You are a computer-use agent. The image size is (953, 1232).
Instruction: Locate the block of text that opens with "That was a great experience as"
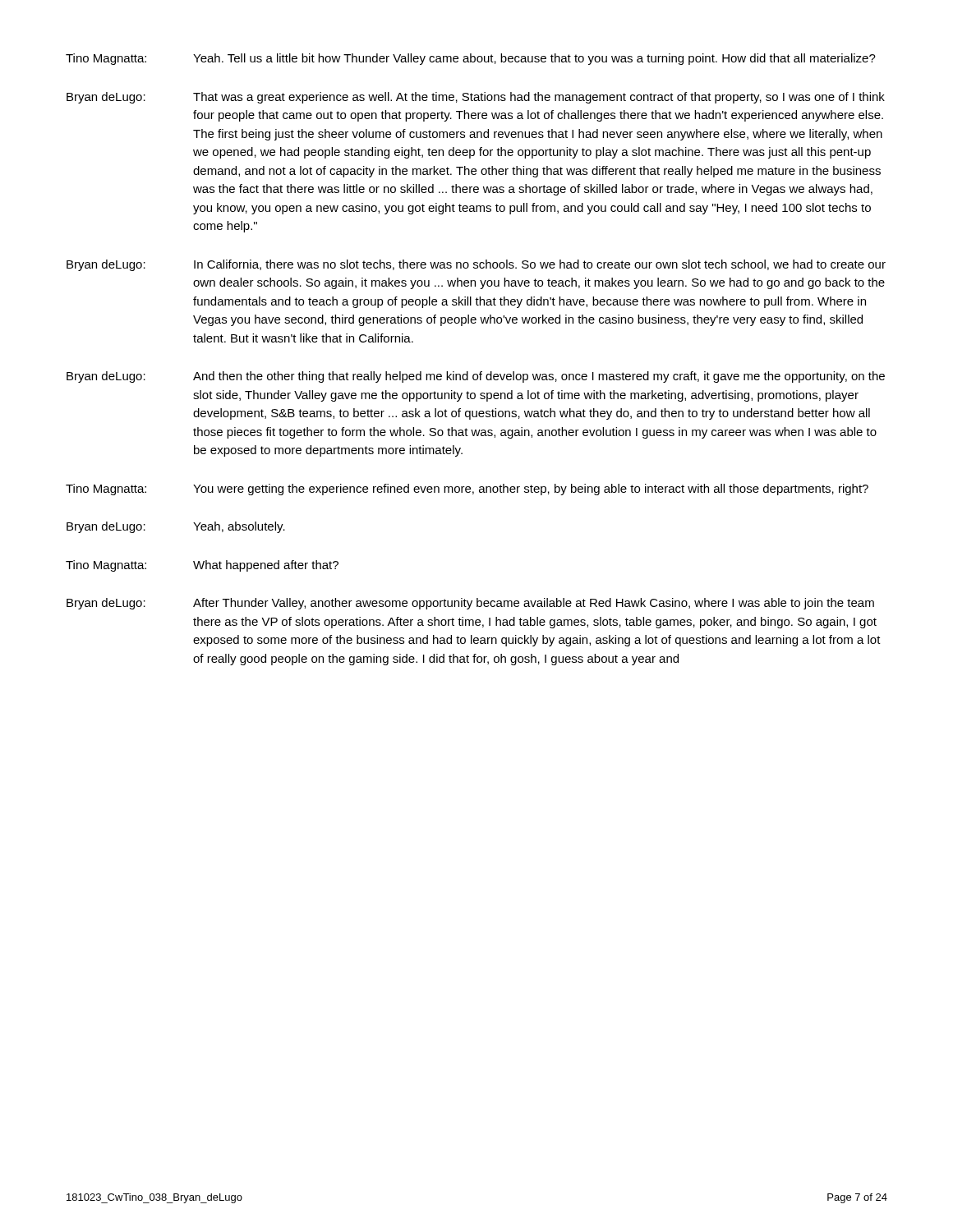coord(539,161)
